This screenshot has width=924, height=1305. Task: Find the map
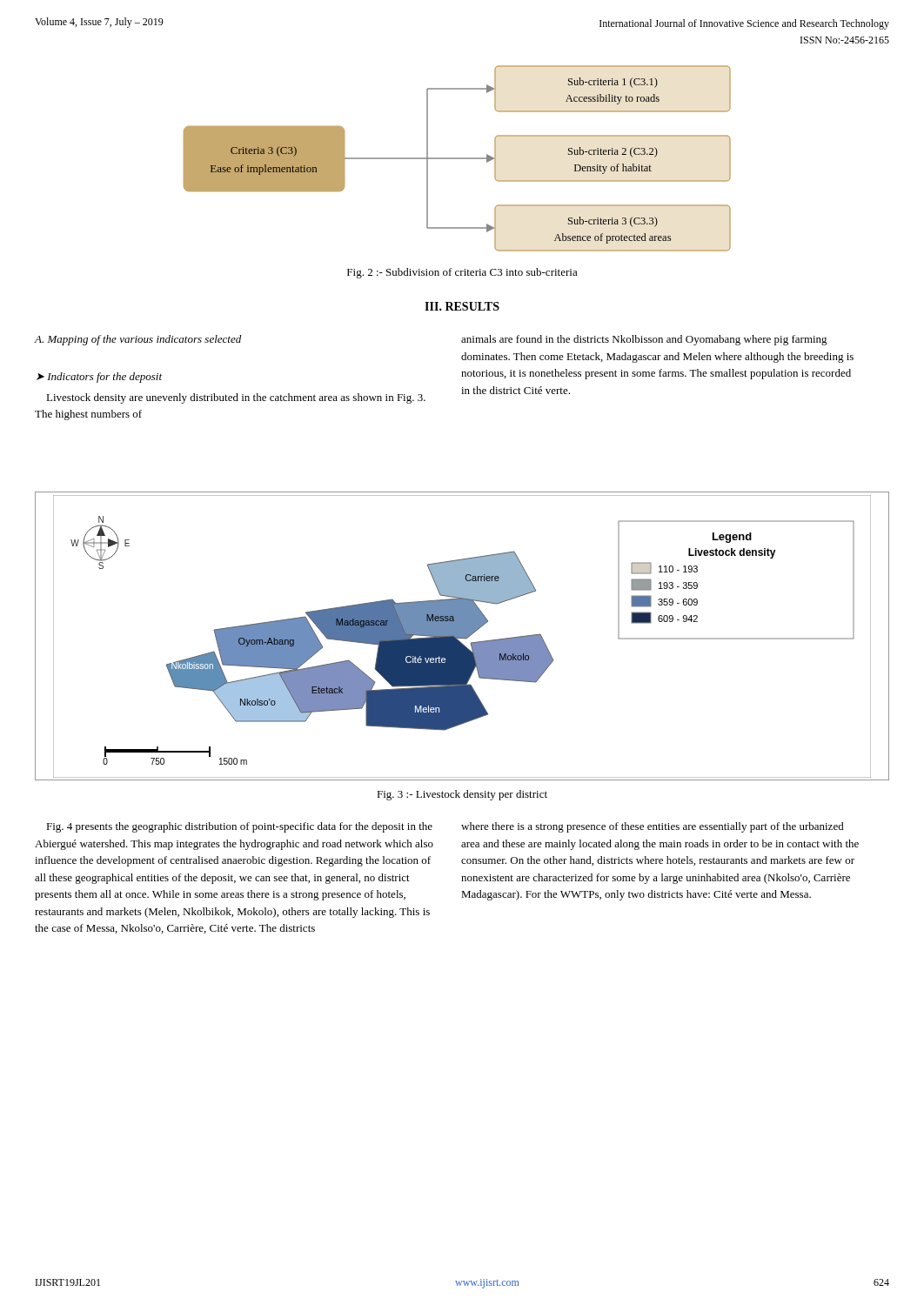462,636
